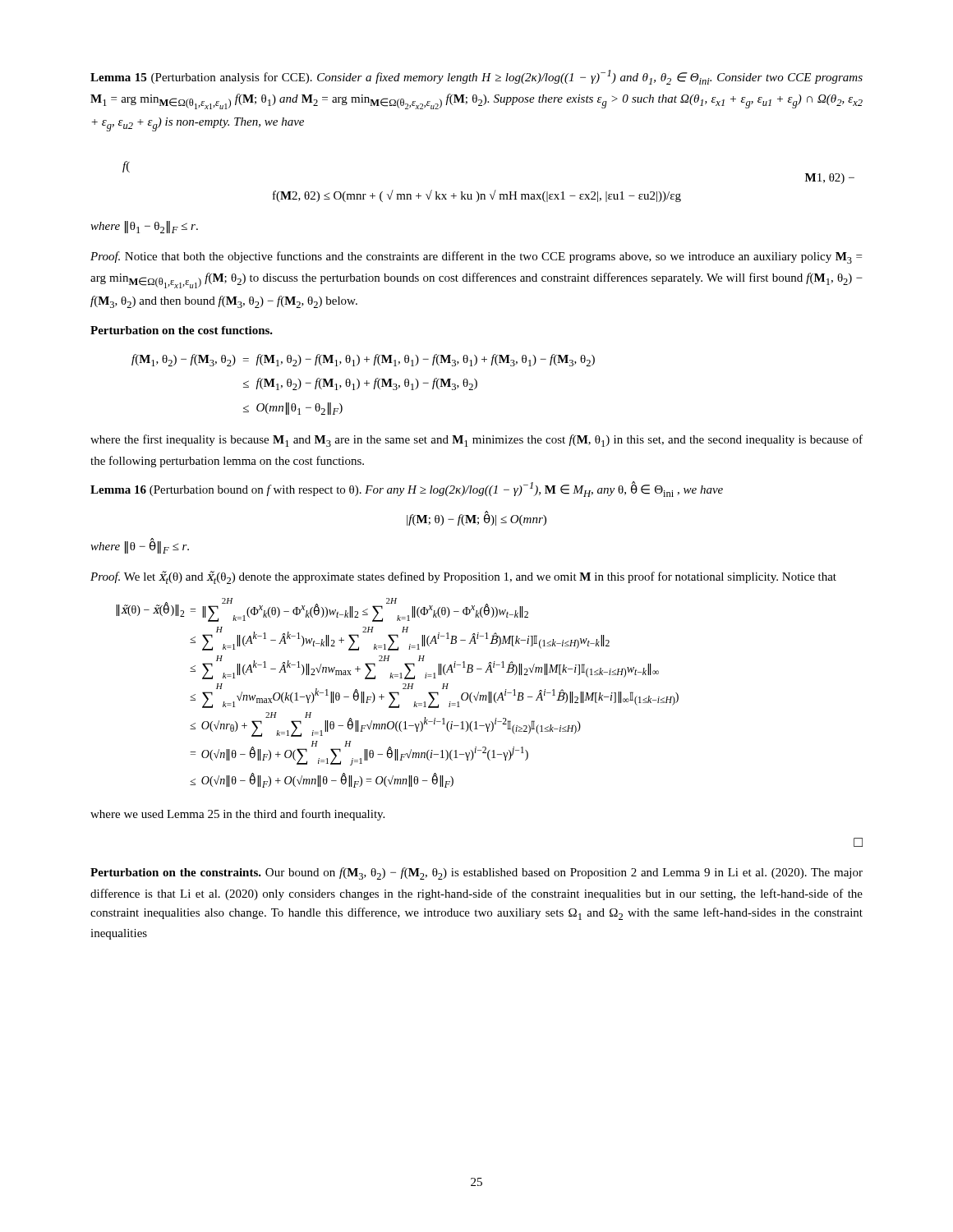Navigate to the block starting "where we used Lemma 25 in"
Screen dimensions: 1232x953
click(238, 814)
